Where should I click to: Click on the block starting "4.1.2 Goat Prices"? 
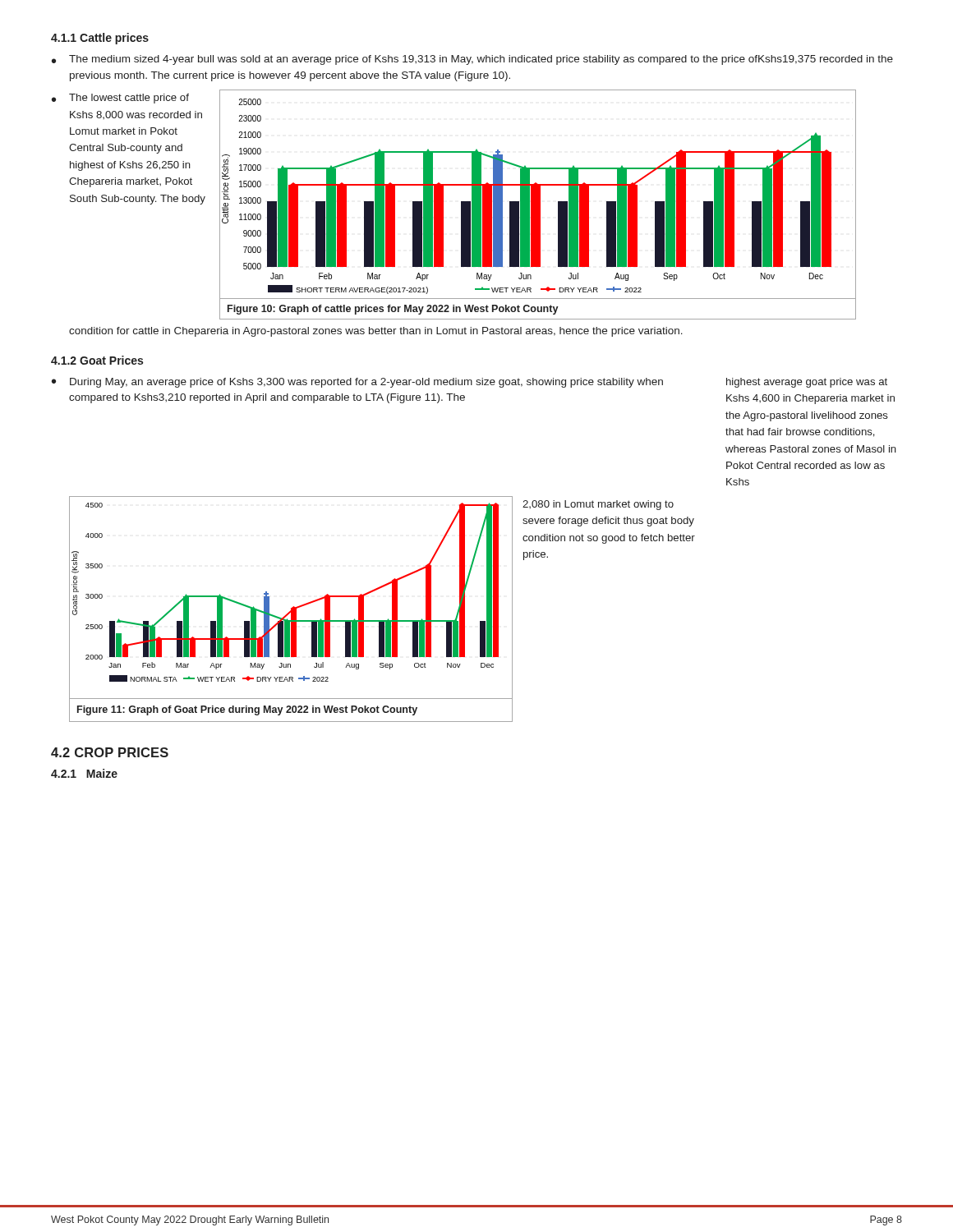click(x=97, y=360)
